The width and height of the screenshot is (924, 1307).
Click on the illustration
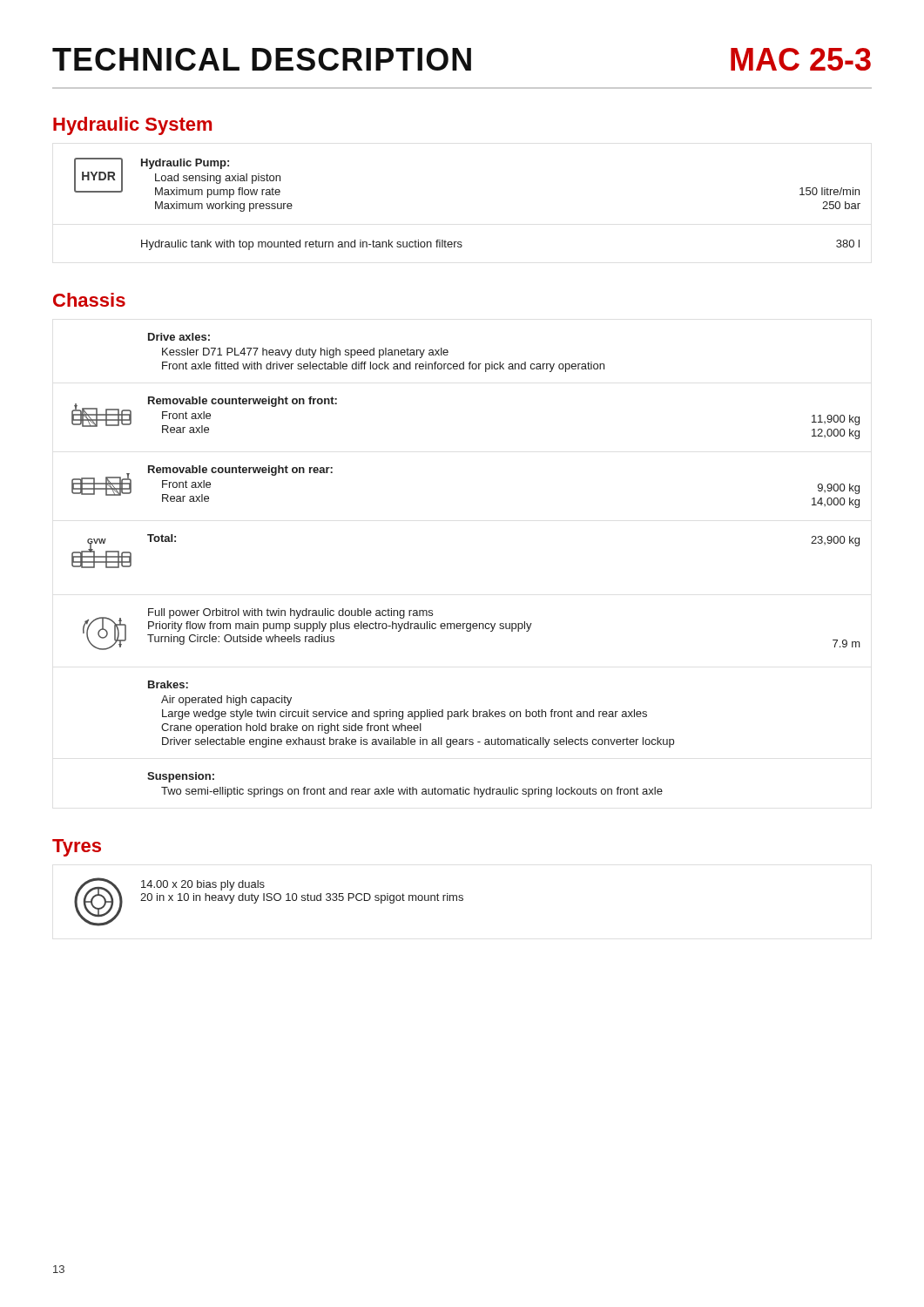click(x=98, y=902)
